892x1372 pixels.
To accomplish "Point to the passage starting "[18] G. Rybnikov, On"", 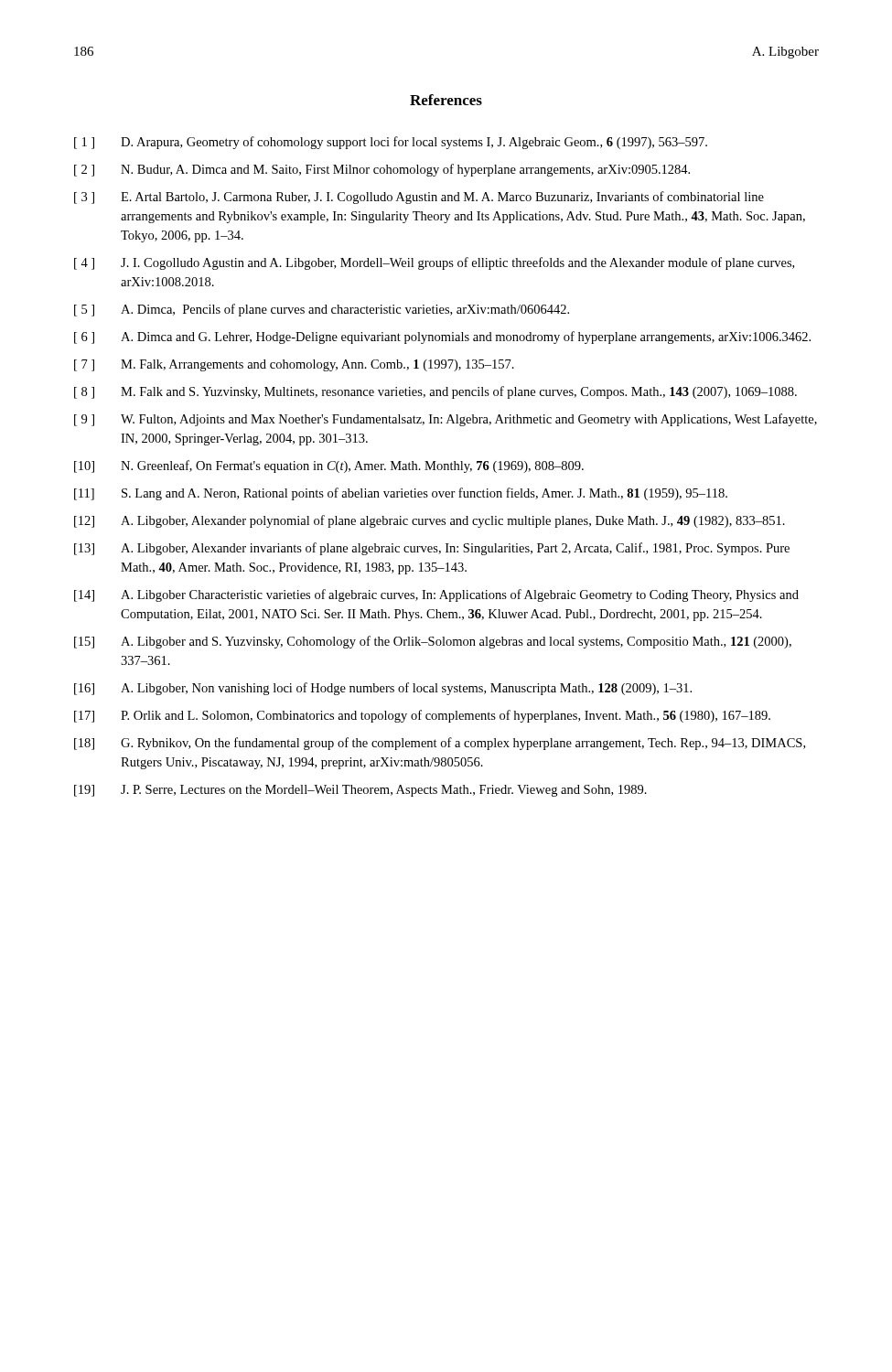I will (446, 753).
